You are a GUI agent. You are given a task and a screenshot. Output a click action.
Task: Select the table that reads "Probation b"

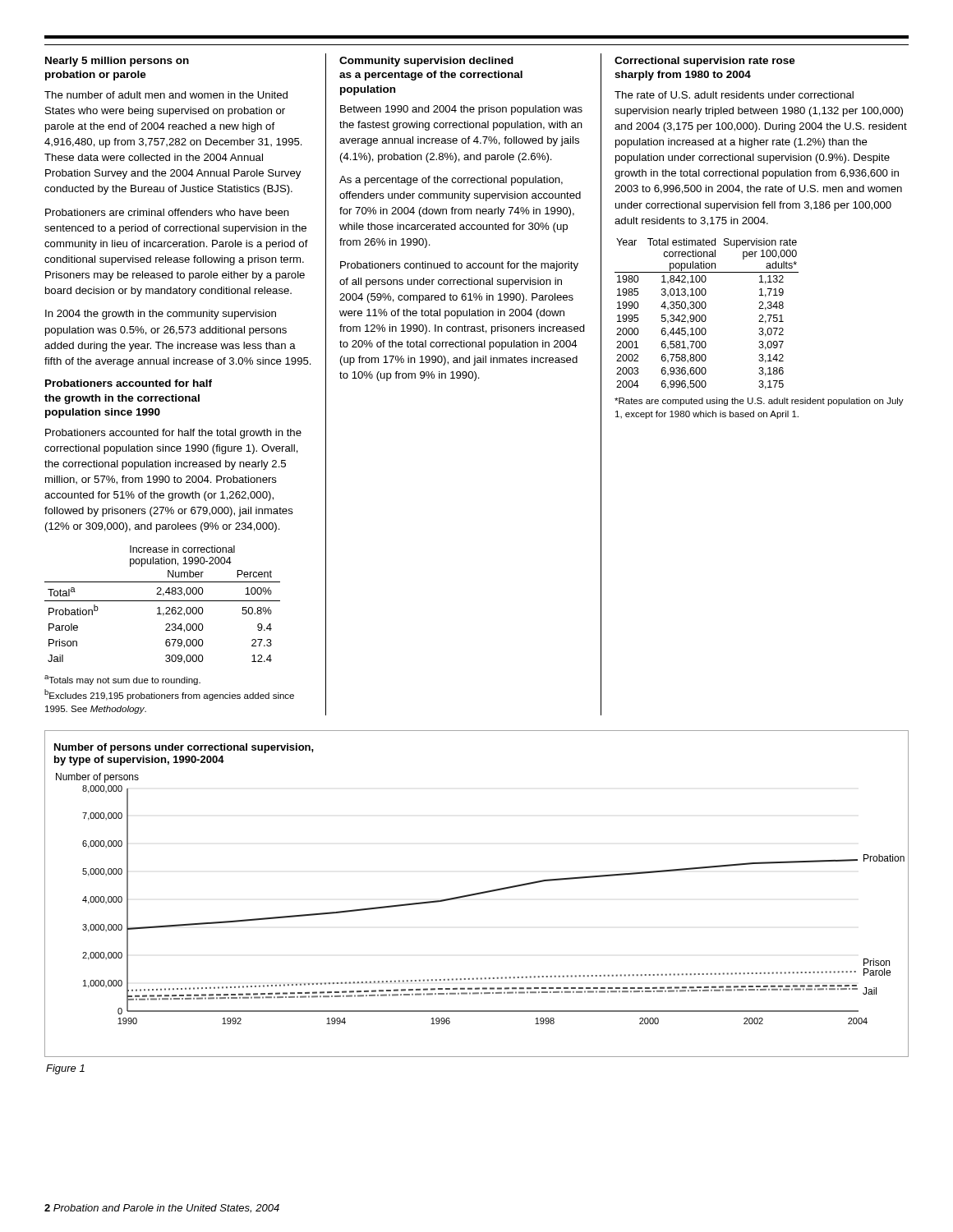(178, 604)
